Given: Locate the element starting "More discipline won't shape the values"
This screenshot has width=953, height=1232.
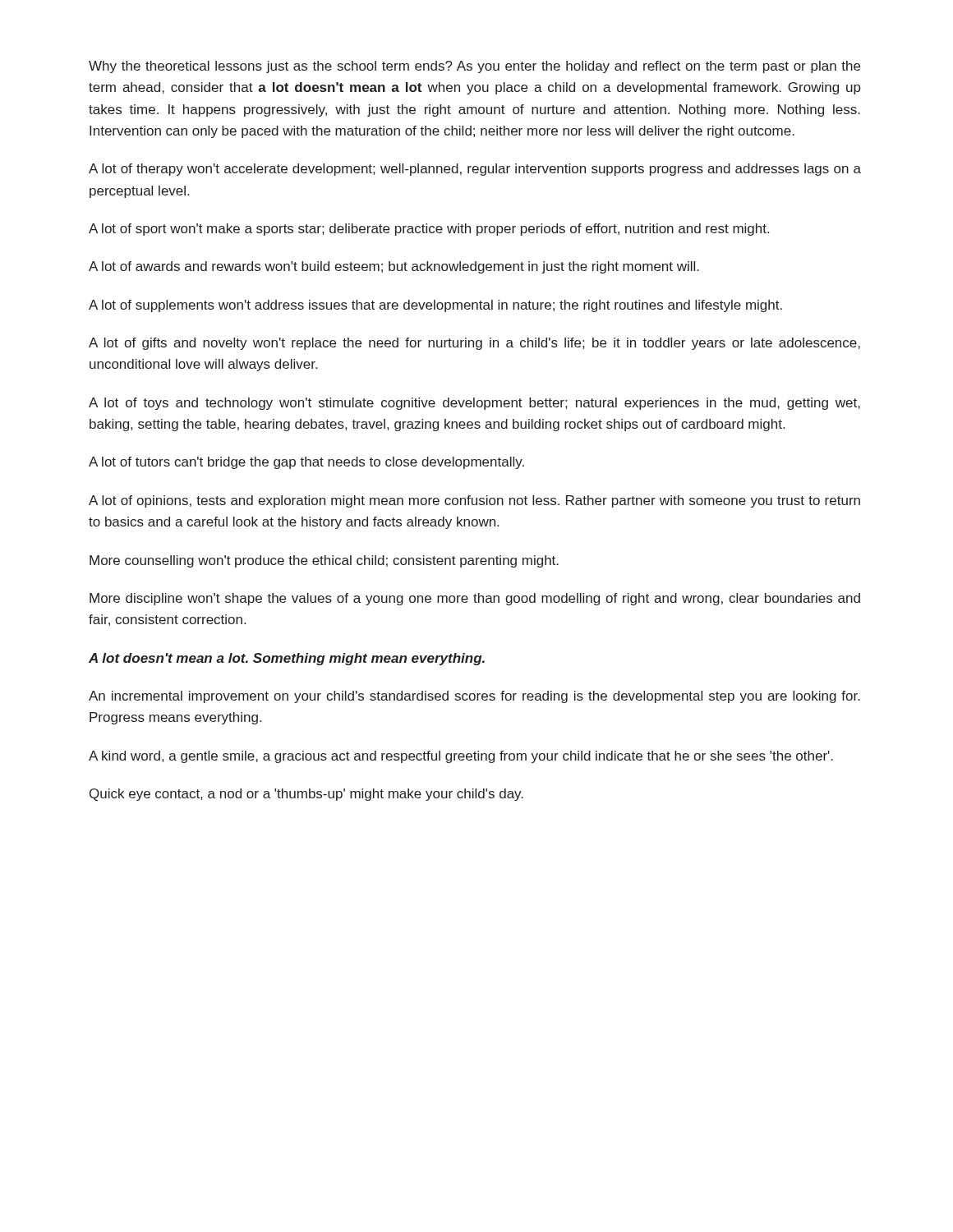Looking at the screenshot, I should tap(475, 609).
